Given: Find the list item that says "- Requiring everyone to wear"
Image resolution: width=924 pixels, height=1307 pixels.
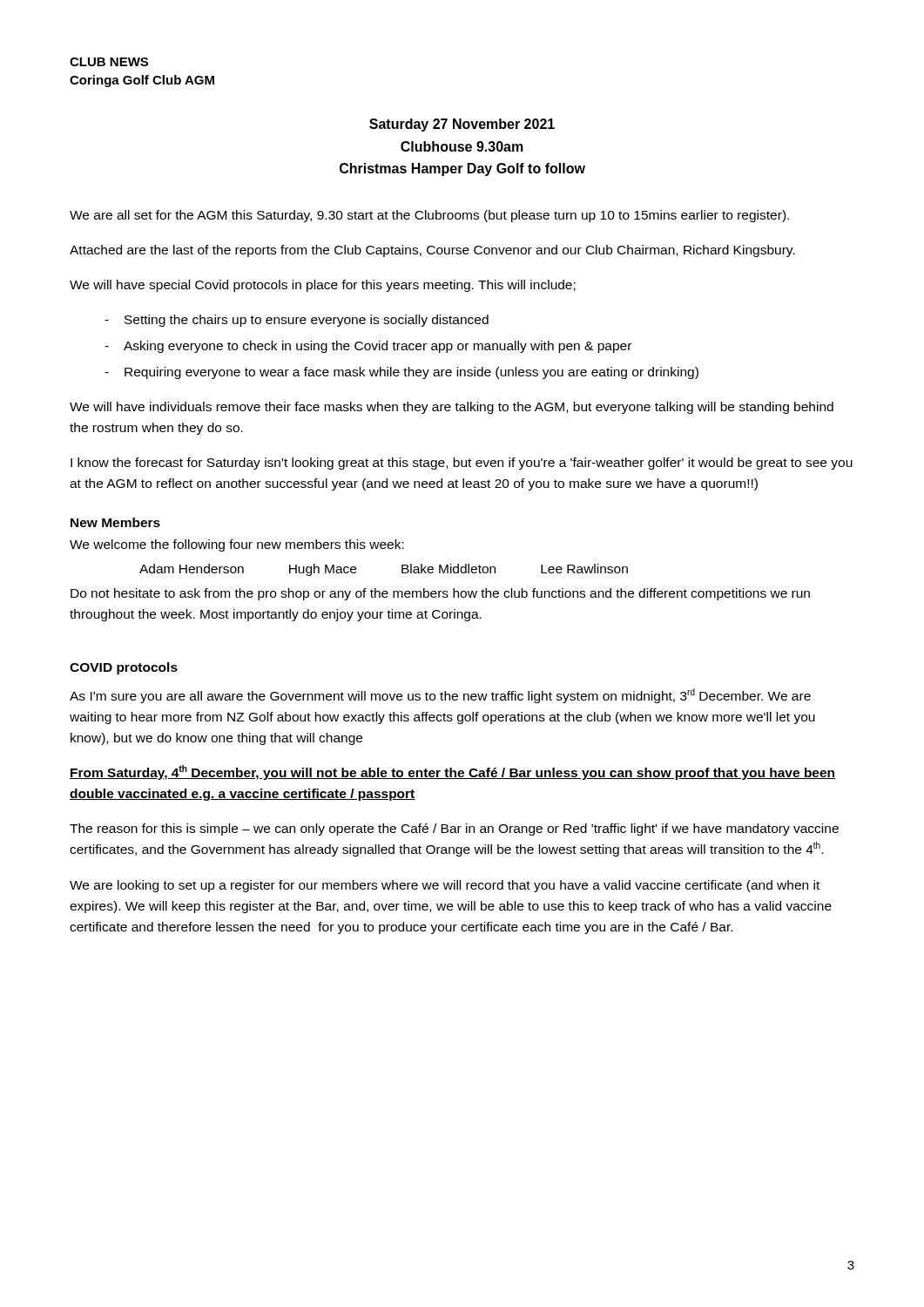Looking at the screenshot, I should 402,372.
